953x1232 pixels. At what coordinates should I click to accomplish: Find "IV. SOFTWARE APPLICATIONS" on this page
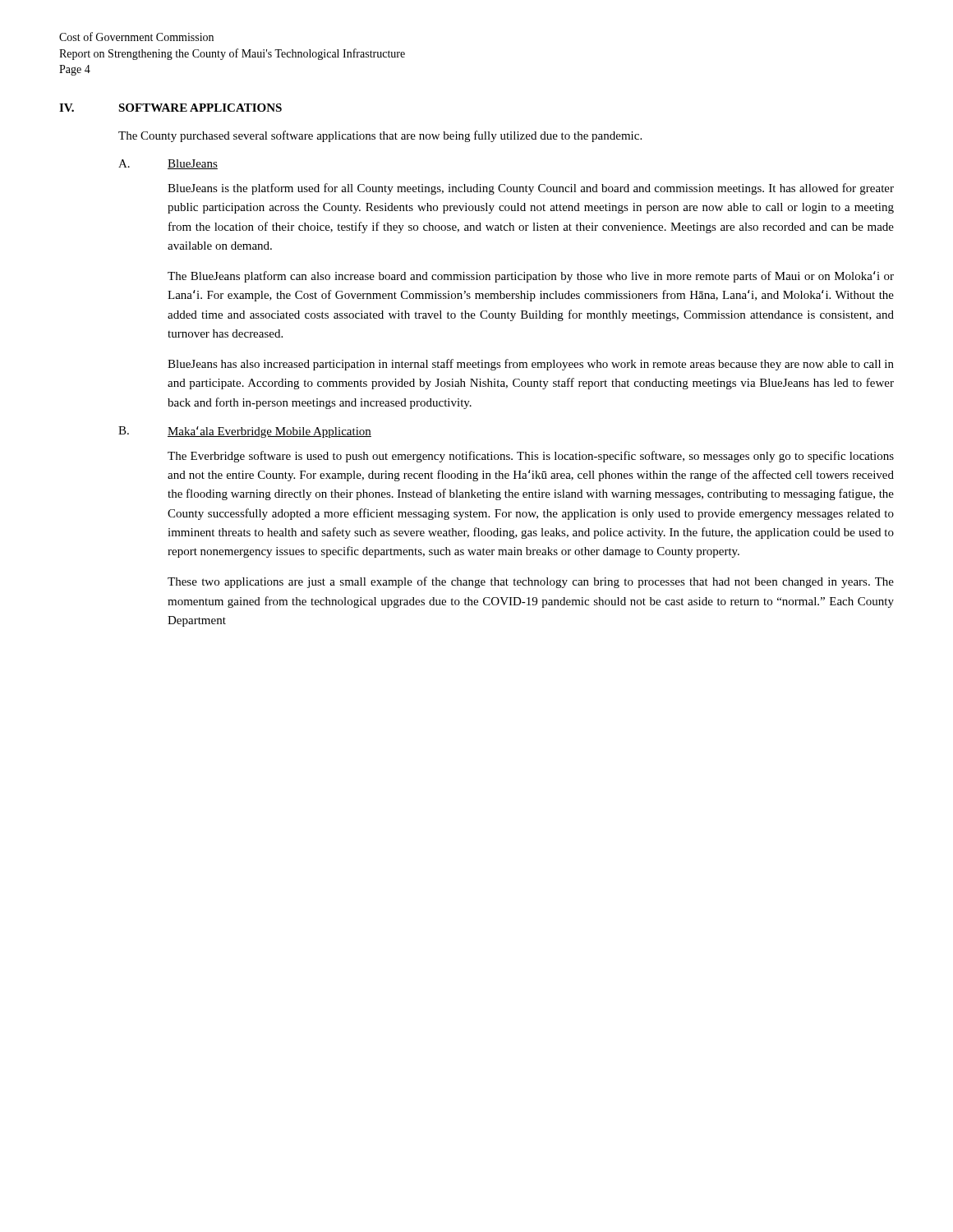pos(171,108)
